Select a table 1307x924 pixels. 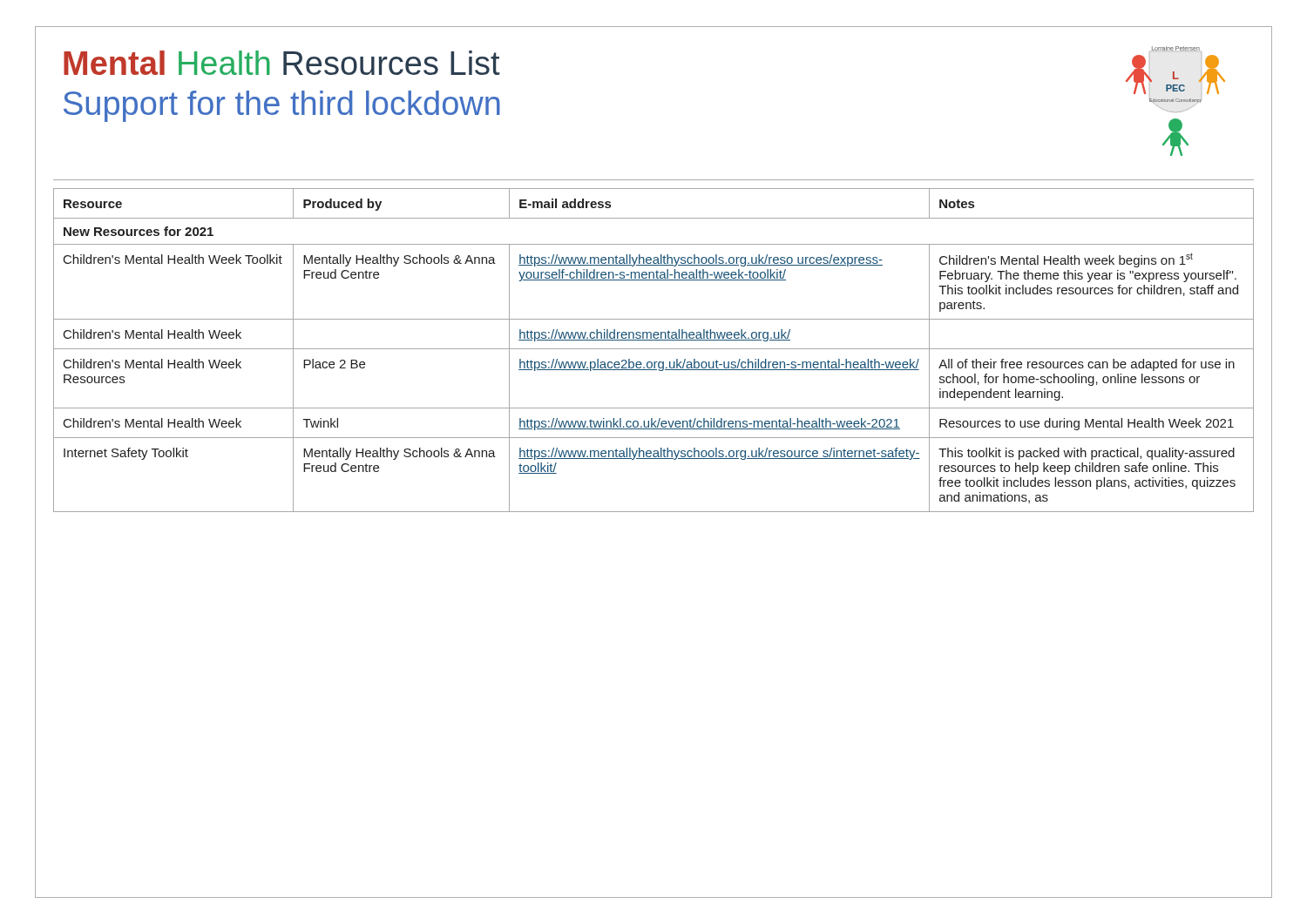coord(654,538)
